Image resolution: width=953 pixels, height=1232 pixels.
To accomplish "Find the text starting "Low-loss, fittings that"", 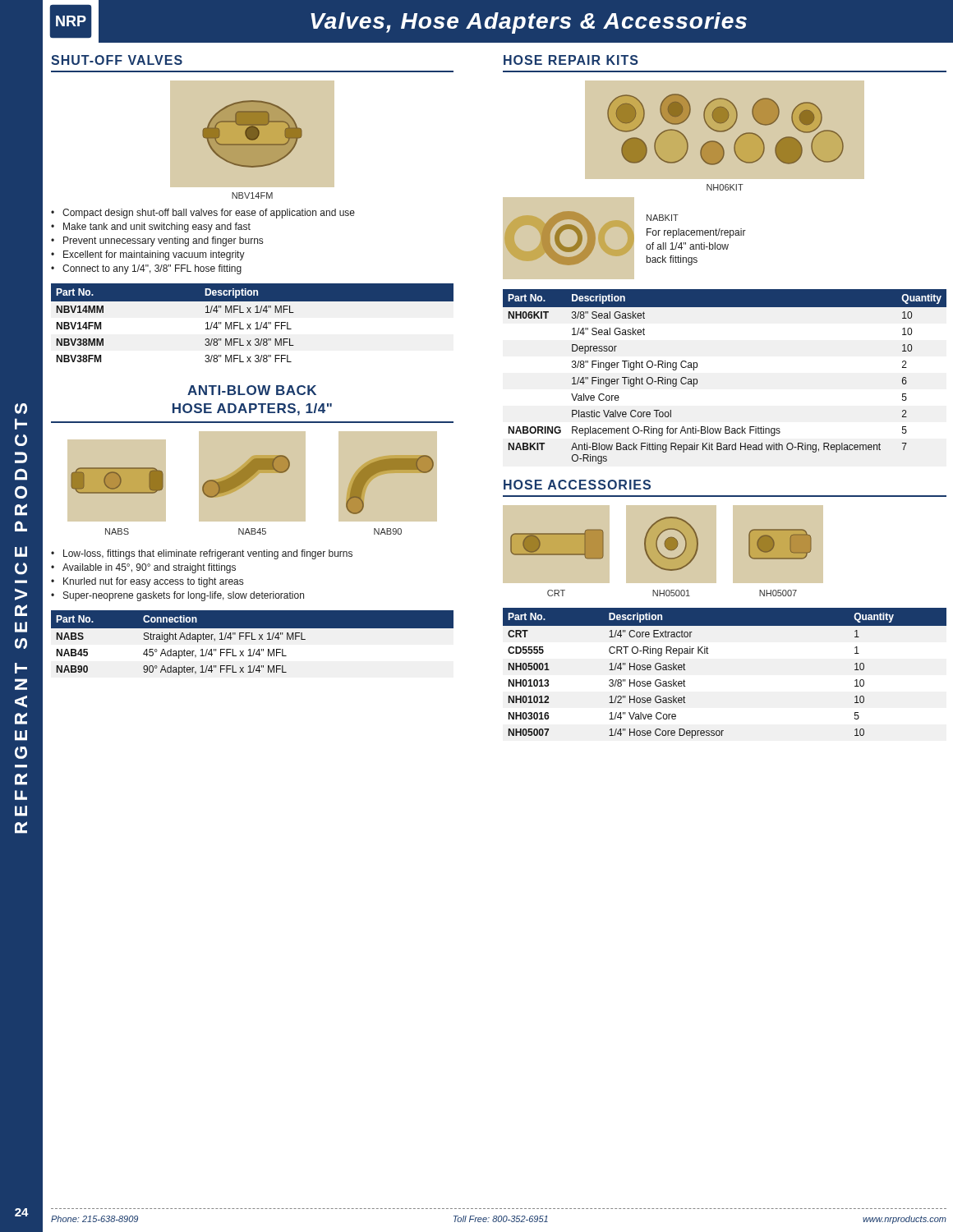I will click(x=208, y=553).
